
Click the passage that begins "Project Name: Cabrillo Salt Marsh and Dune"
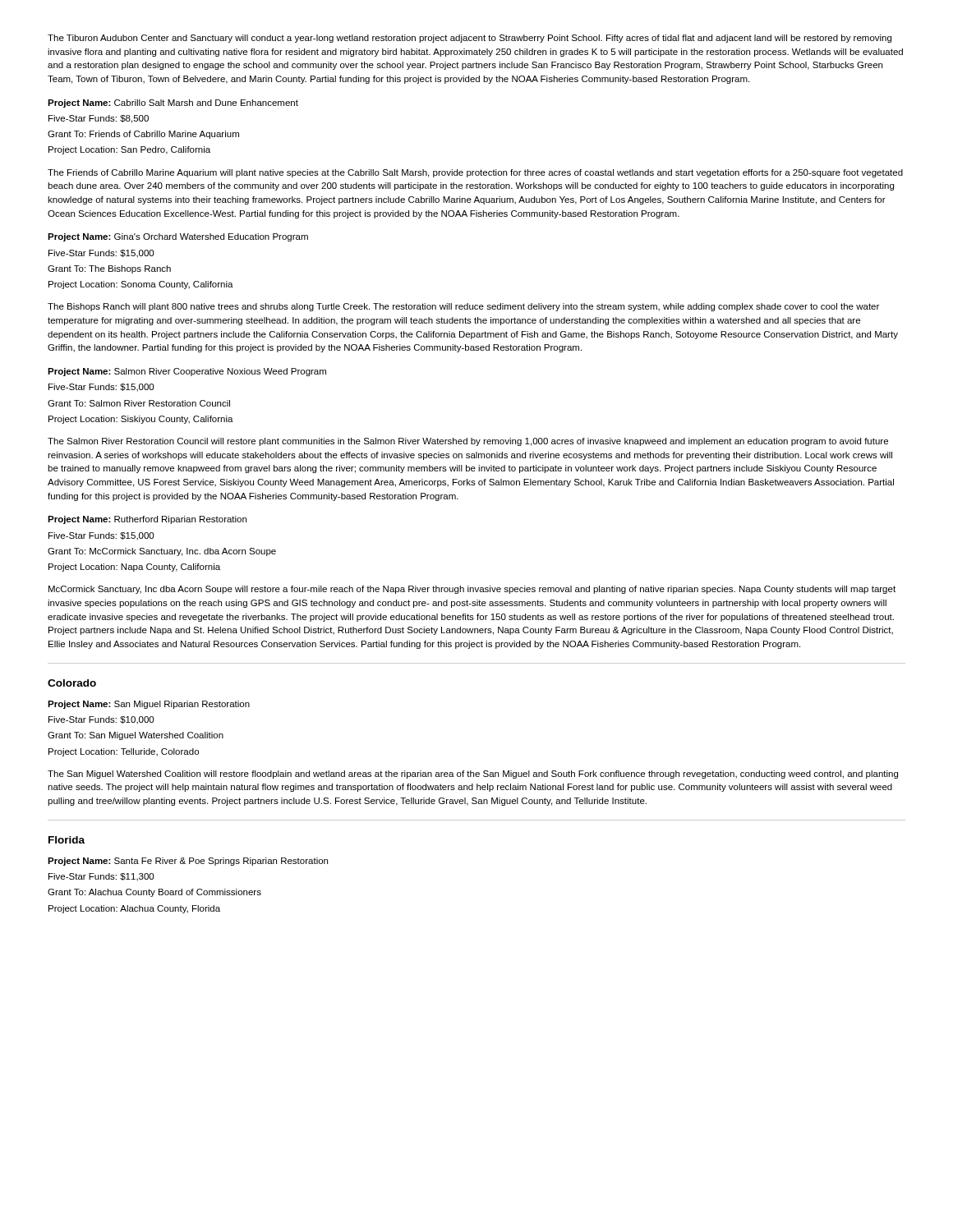coord(173,103)
